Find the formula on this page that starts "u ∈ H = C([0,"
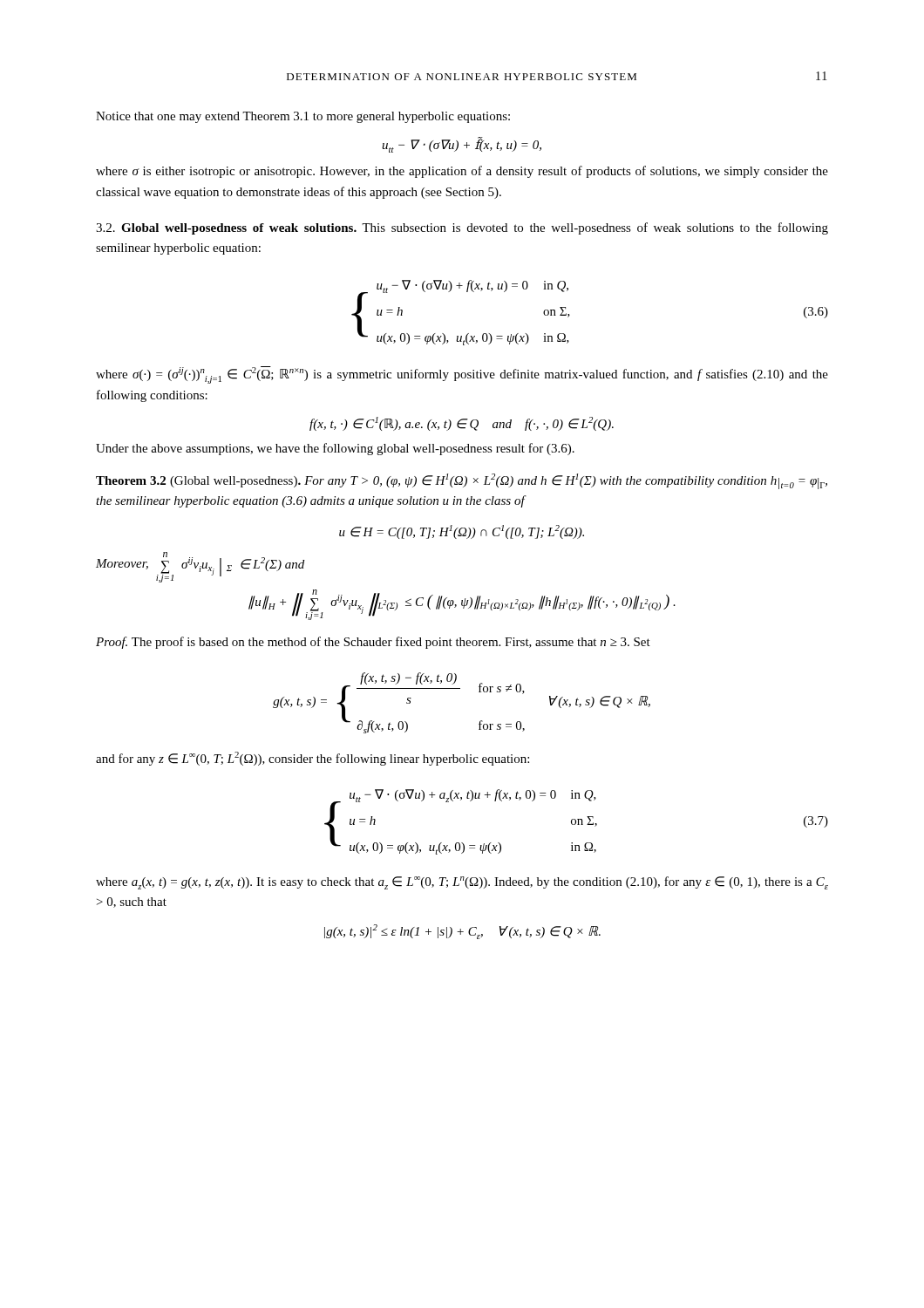The image size is (924, 1308). pos(462,531)
